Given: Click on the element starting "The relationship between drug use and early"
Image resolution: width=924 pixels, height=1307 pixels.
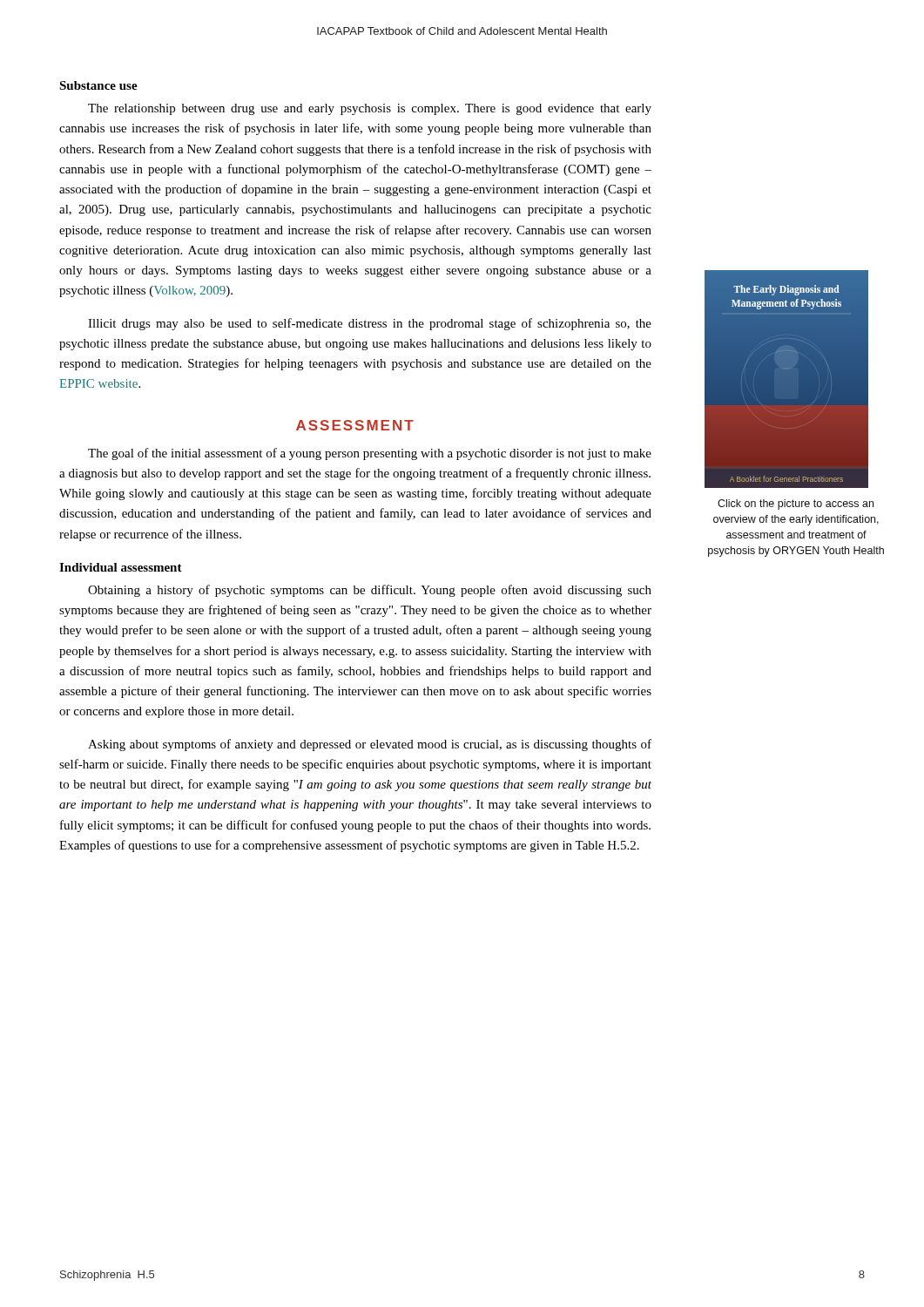Looking at the screenshot, I should coord(355,200).
